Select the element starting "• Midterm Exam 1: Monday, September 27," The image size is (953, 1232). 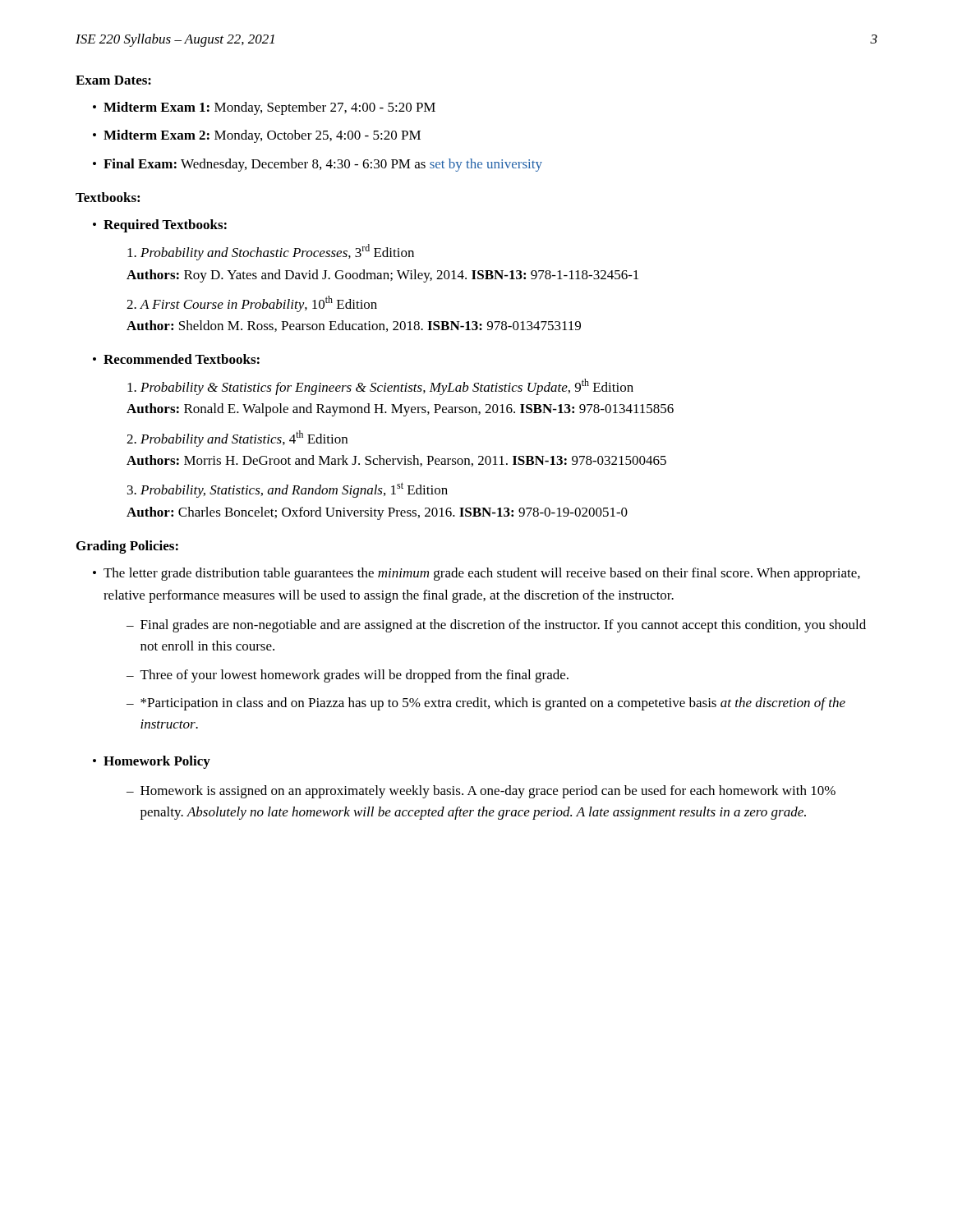coord(264,108)
